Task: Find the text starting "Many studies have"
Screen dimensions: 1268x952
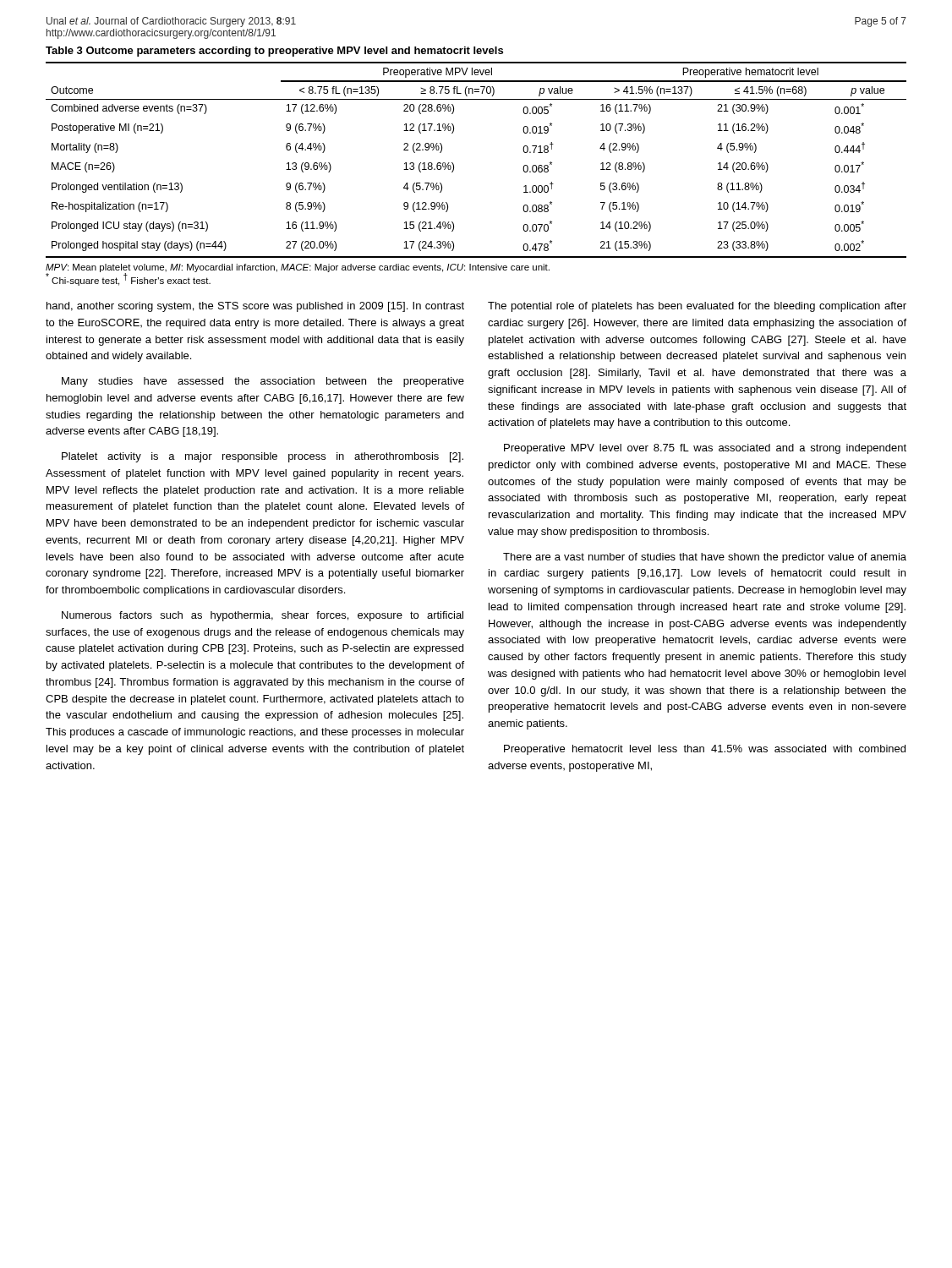Action: click(255, 406)
